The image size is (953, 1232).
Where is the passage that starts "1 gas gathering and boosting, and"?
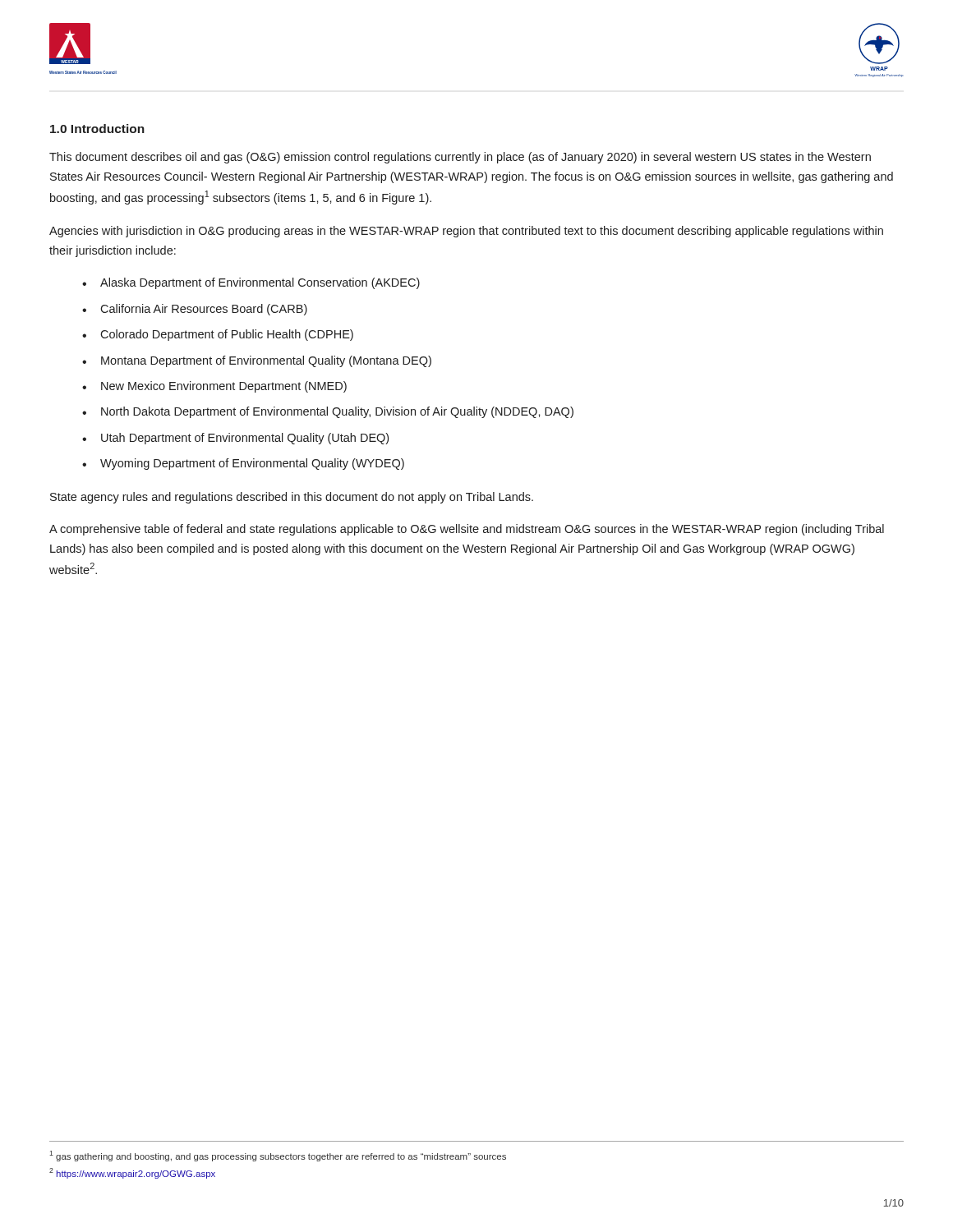tap(278, 1155)
